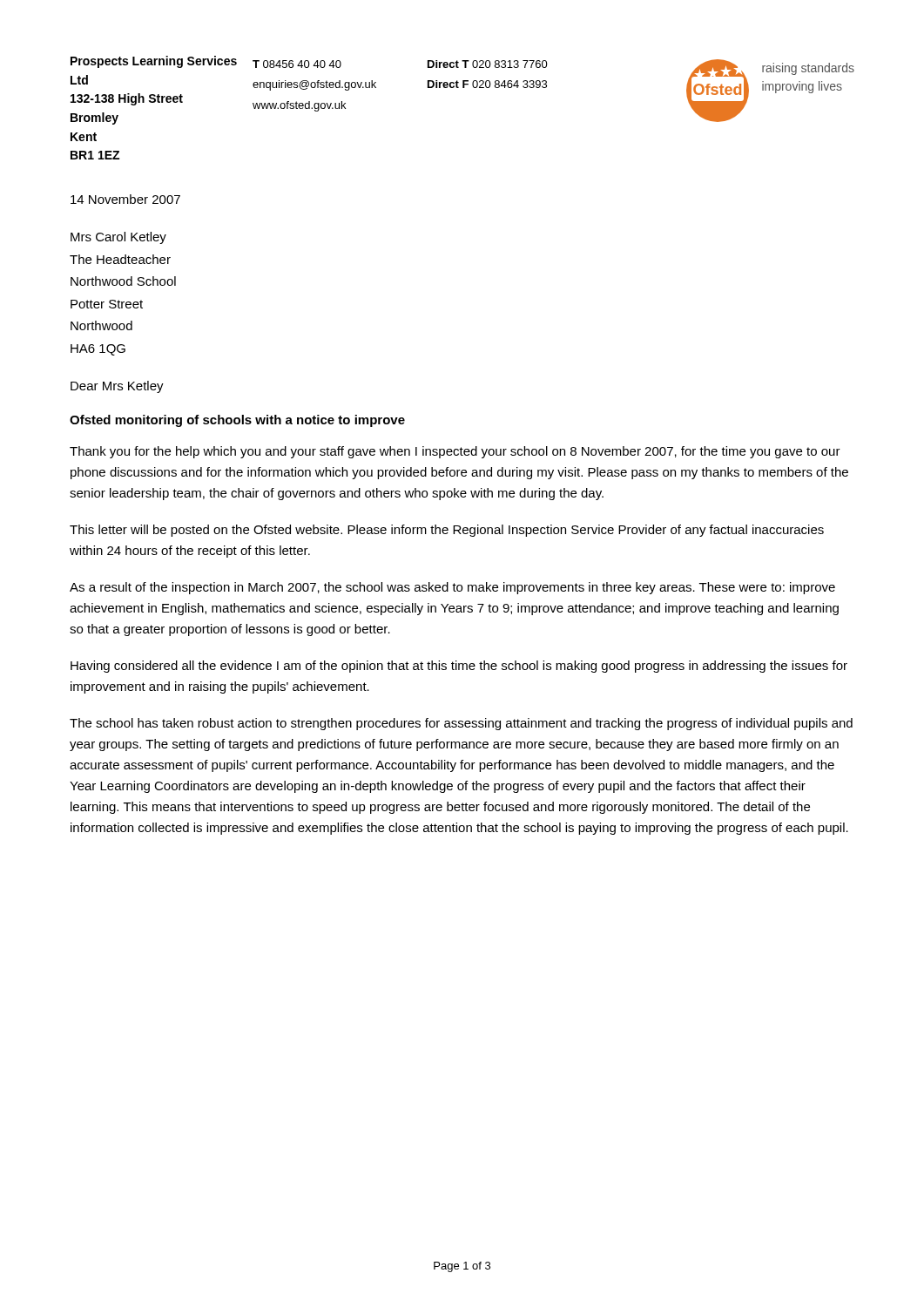The image size is (924, 1307).
Task: Select the block starting "As a result of"
Action: tap(455, 608)
